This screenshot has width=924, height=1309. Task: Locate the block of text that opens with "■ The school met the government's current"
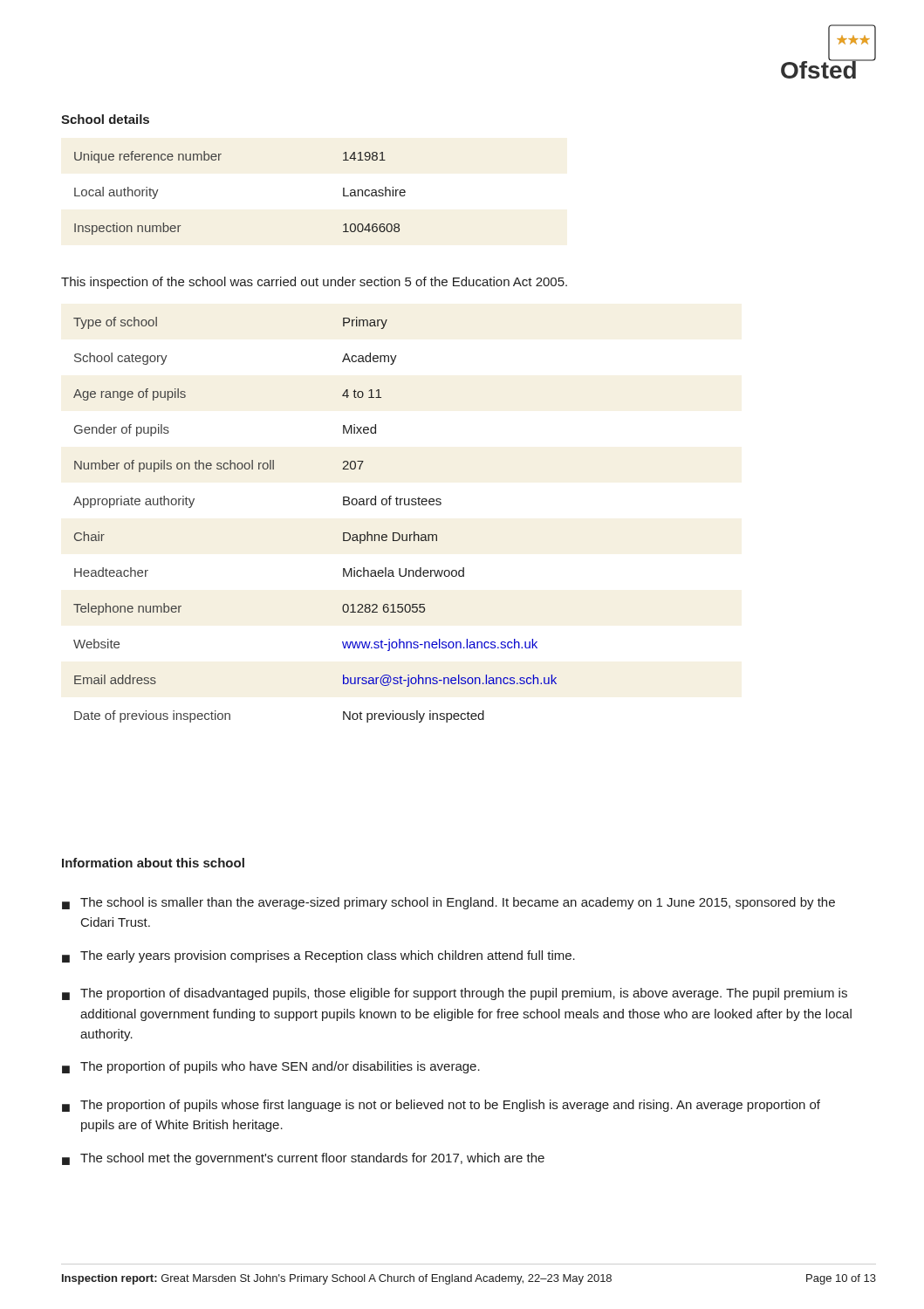pos(458,1160)
